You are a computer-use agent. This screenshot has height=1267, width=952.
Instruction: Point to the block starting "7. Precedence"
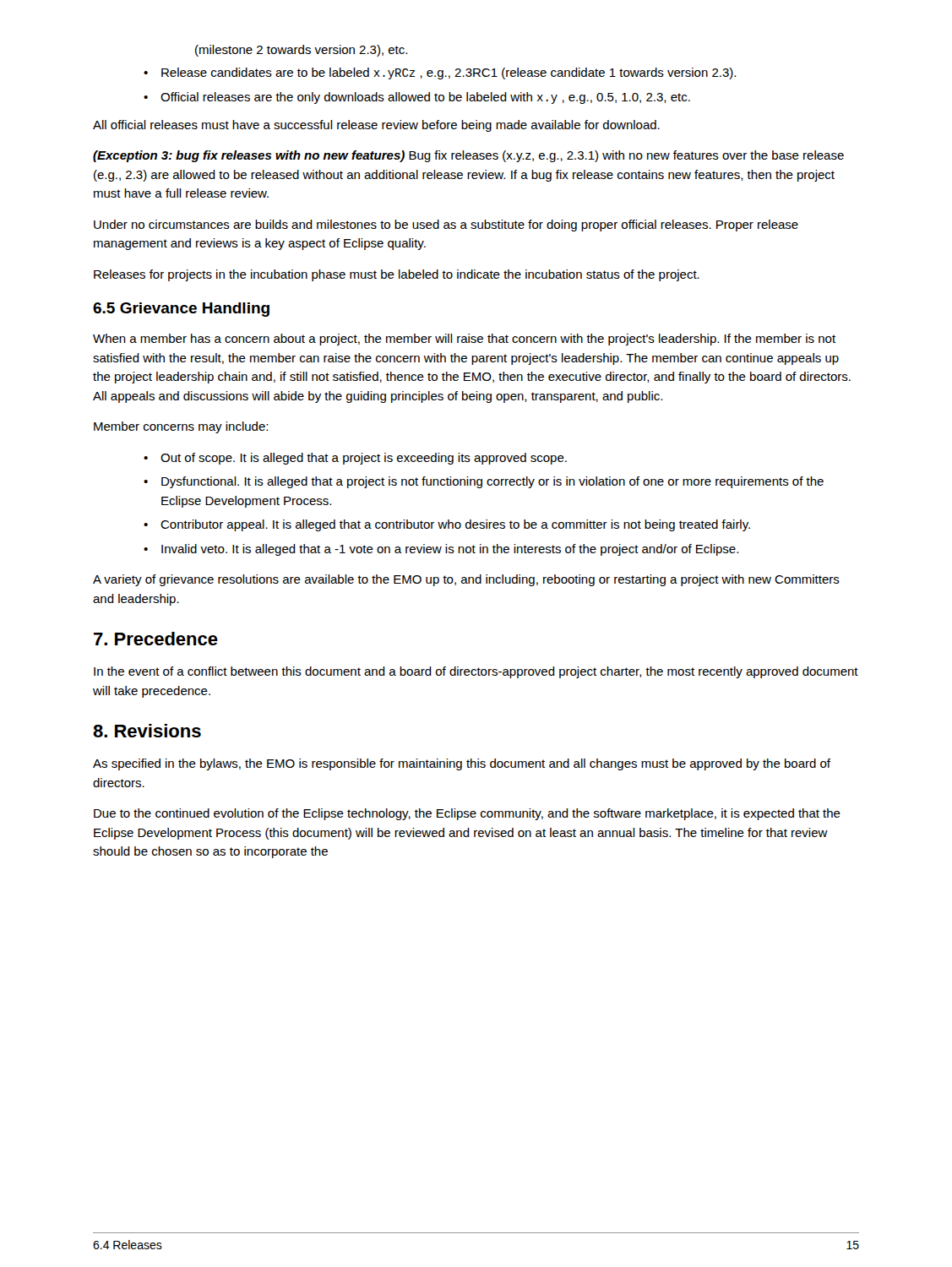155,639
